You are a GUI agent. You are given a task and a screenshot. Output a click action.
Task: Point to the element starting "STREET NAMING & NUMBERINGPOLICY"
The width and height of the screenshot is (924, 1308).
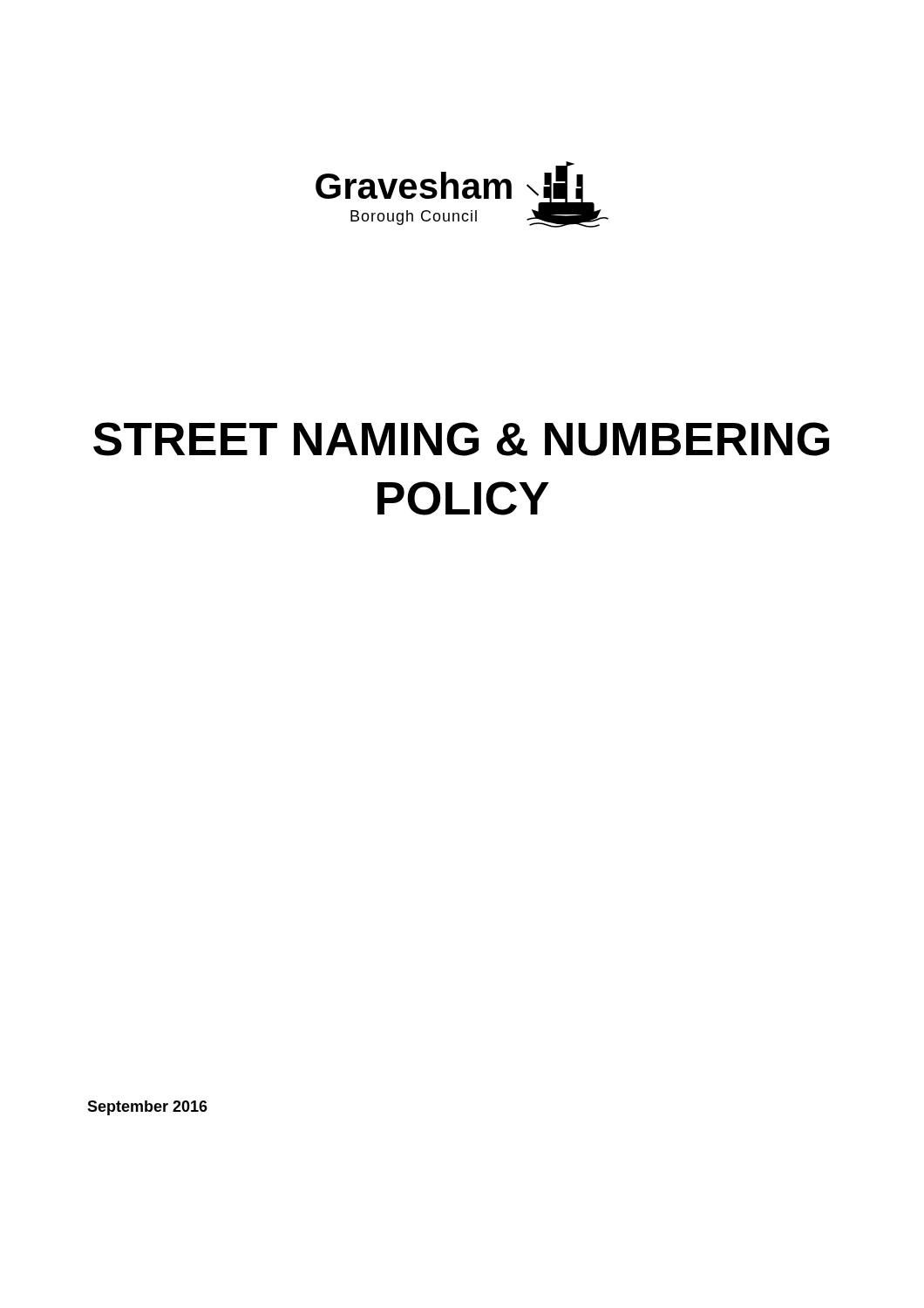point(462,468)
